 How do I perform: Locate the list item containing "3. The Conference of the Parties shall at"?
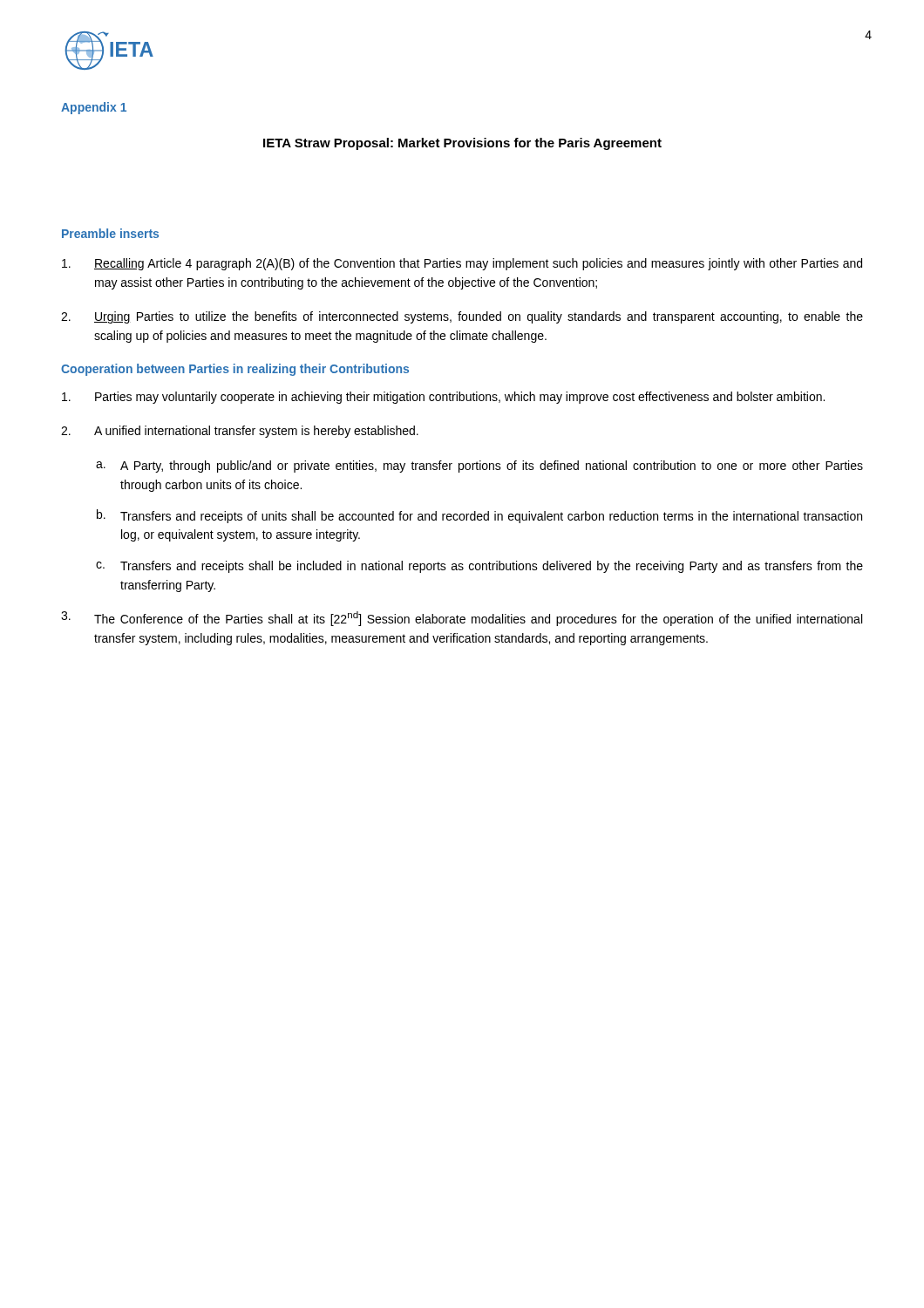(462, 628)
